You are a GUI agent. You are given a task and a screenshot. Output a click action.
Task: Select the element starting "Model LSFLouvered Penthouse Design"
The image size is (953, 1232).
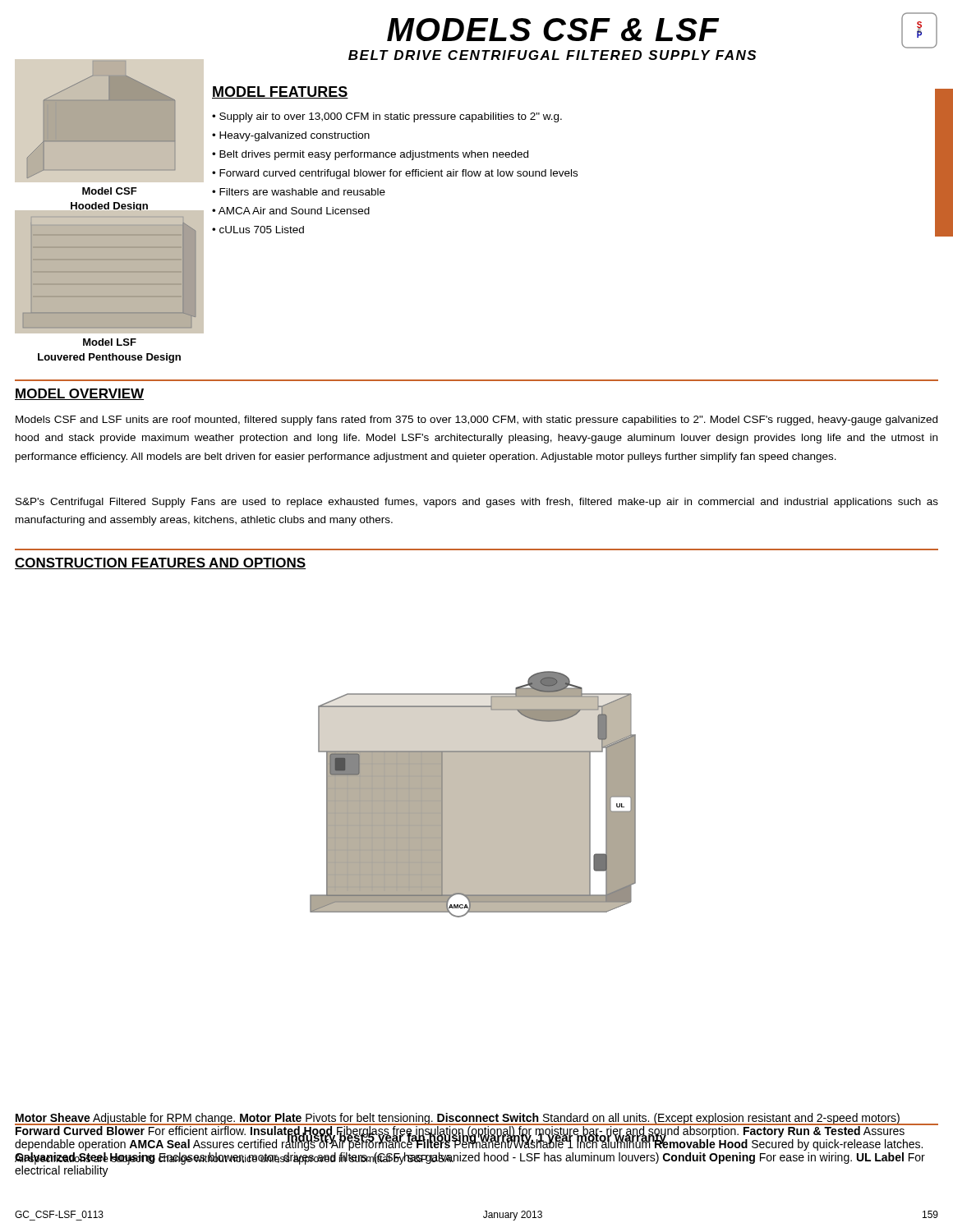pyautogui.click(x=109, y=350)
